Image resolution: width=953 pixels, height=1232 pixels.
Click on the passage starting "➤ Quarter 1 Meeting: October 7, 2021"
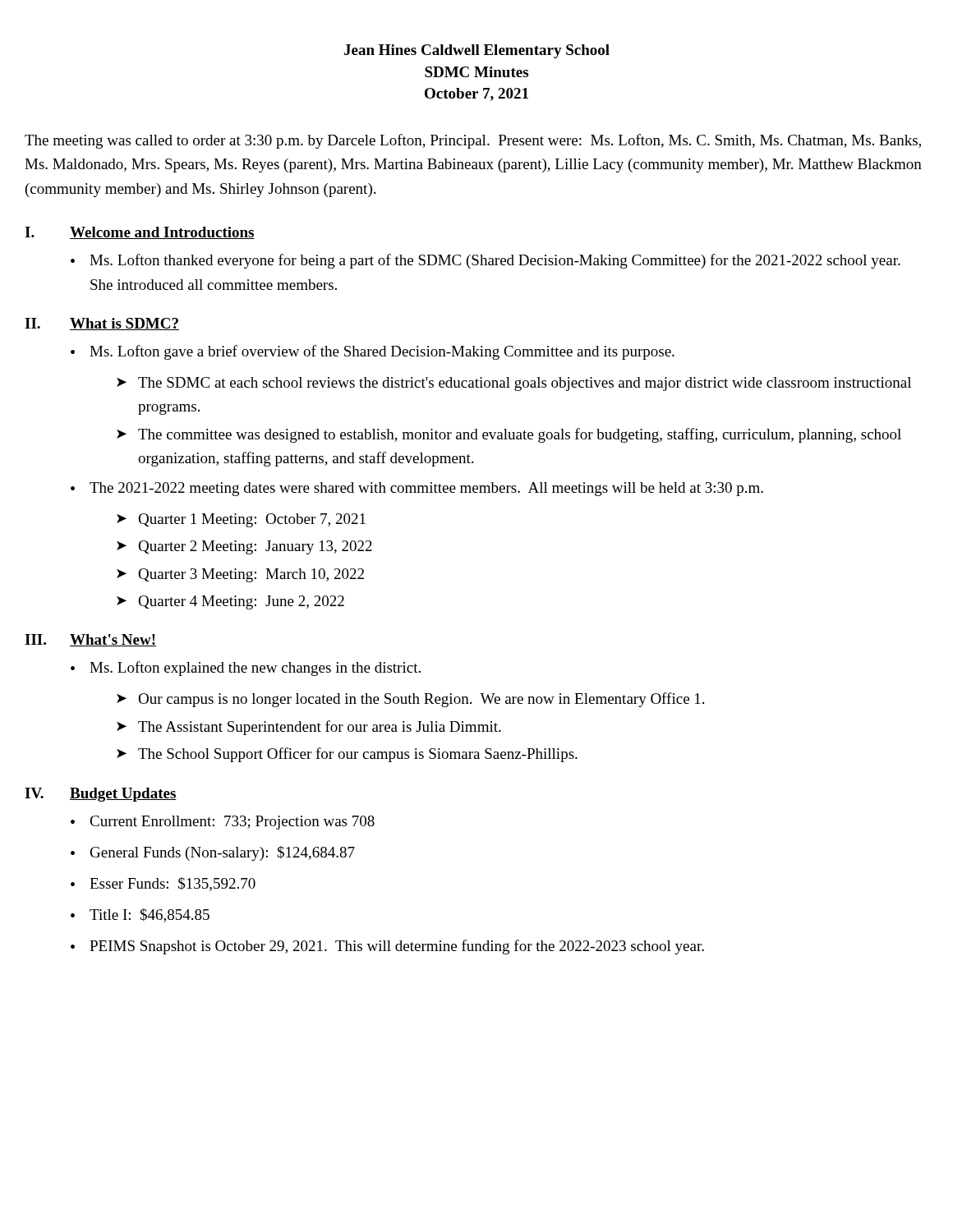tap(241, 520)
